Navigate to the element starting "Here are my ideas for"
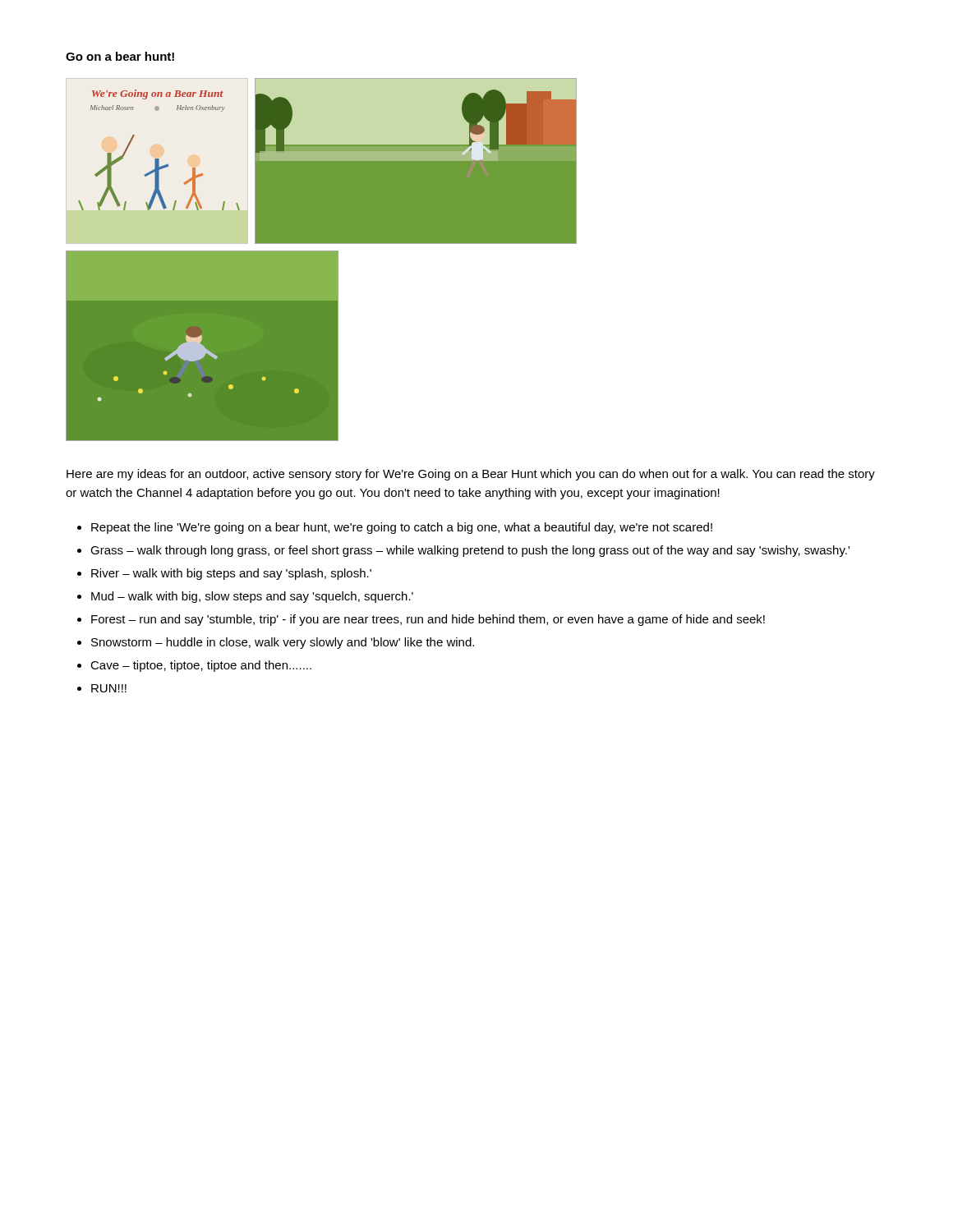Viewport: 953px width, 1232px height. [470, 483]
